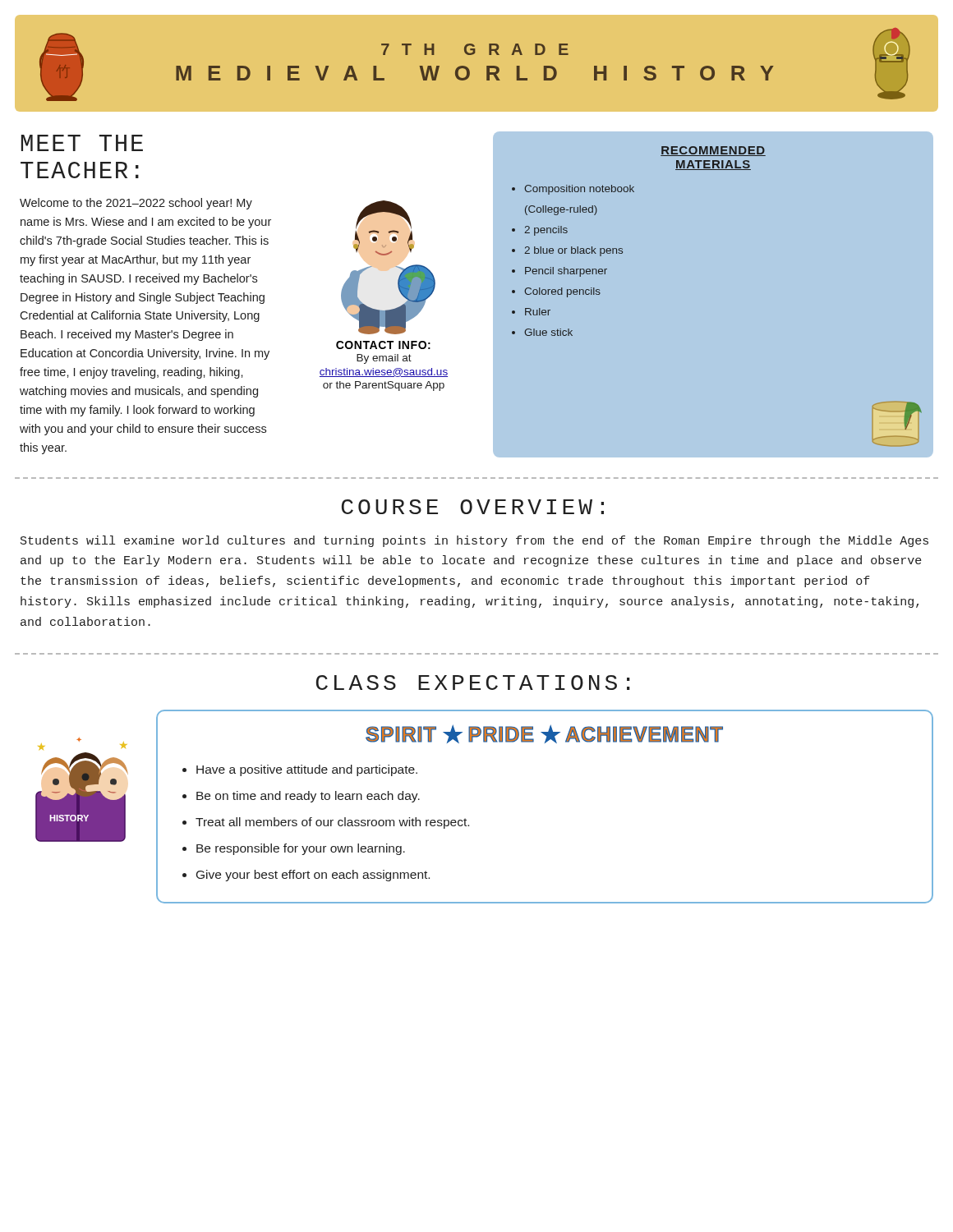
Task: Where does it say "Glue stick"?
Action: tap(548, 332)
